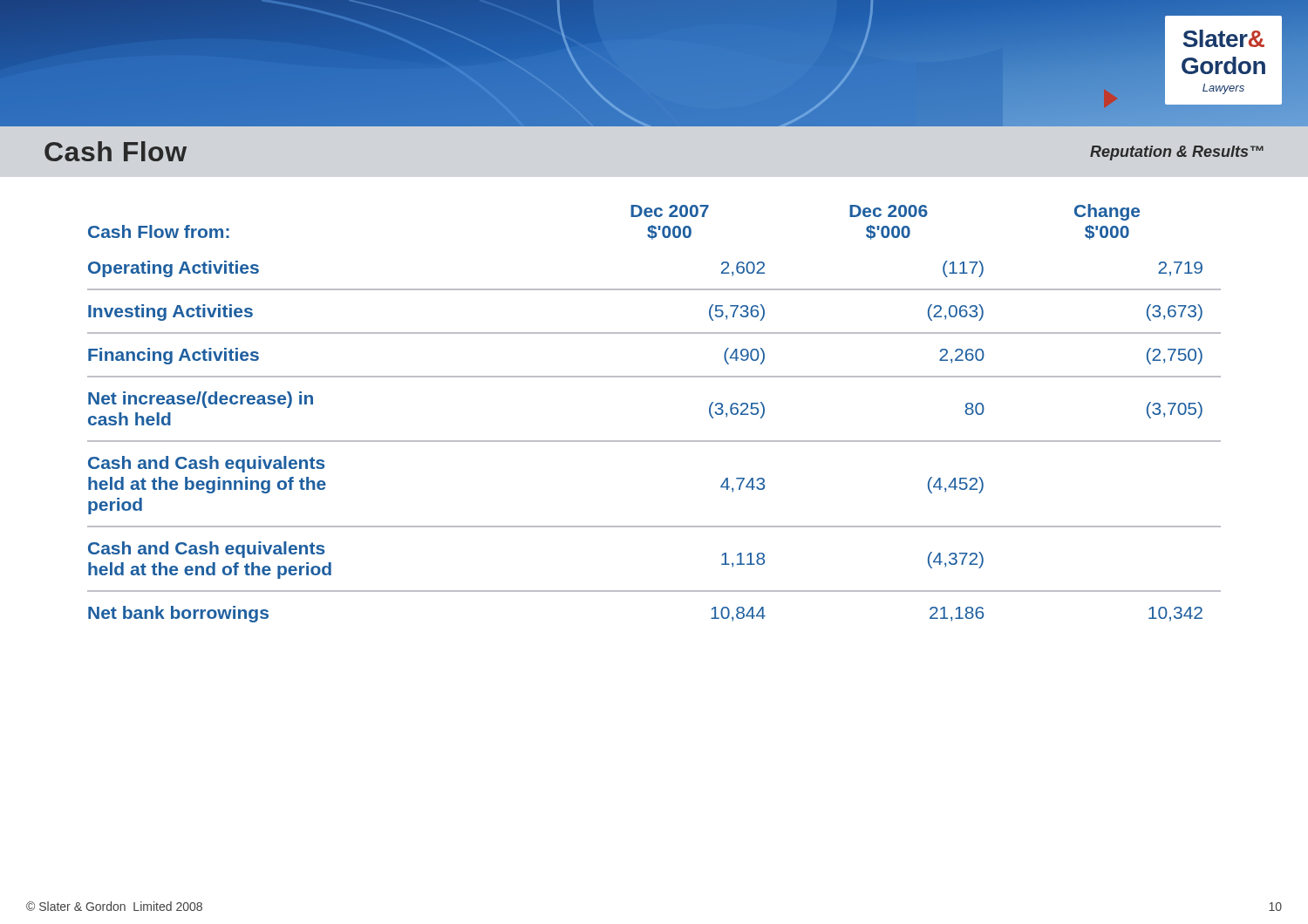Click on the title that reads "Cash Flow"
1308x924 pixels.
coord(115,151)
